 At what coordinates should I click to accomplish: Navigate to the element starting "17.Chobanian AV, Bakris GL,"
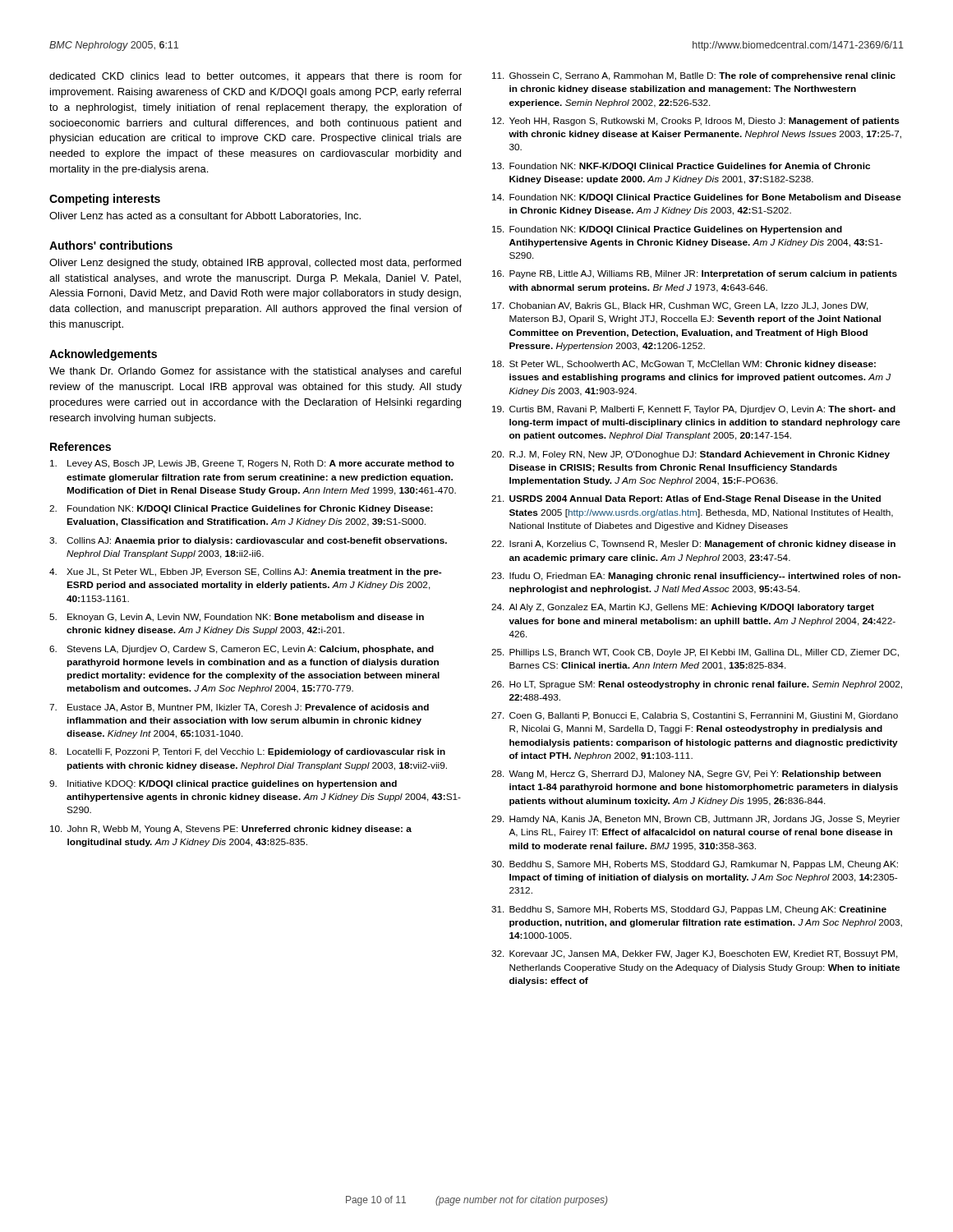[x=698, y=326]
